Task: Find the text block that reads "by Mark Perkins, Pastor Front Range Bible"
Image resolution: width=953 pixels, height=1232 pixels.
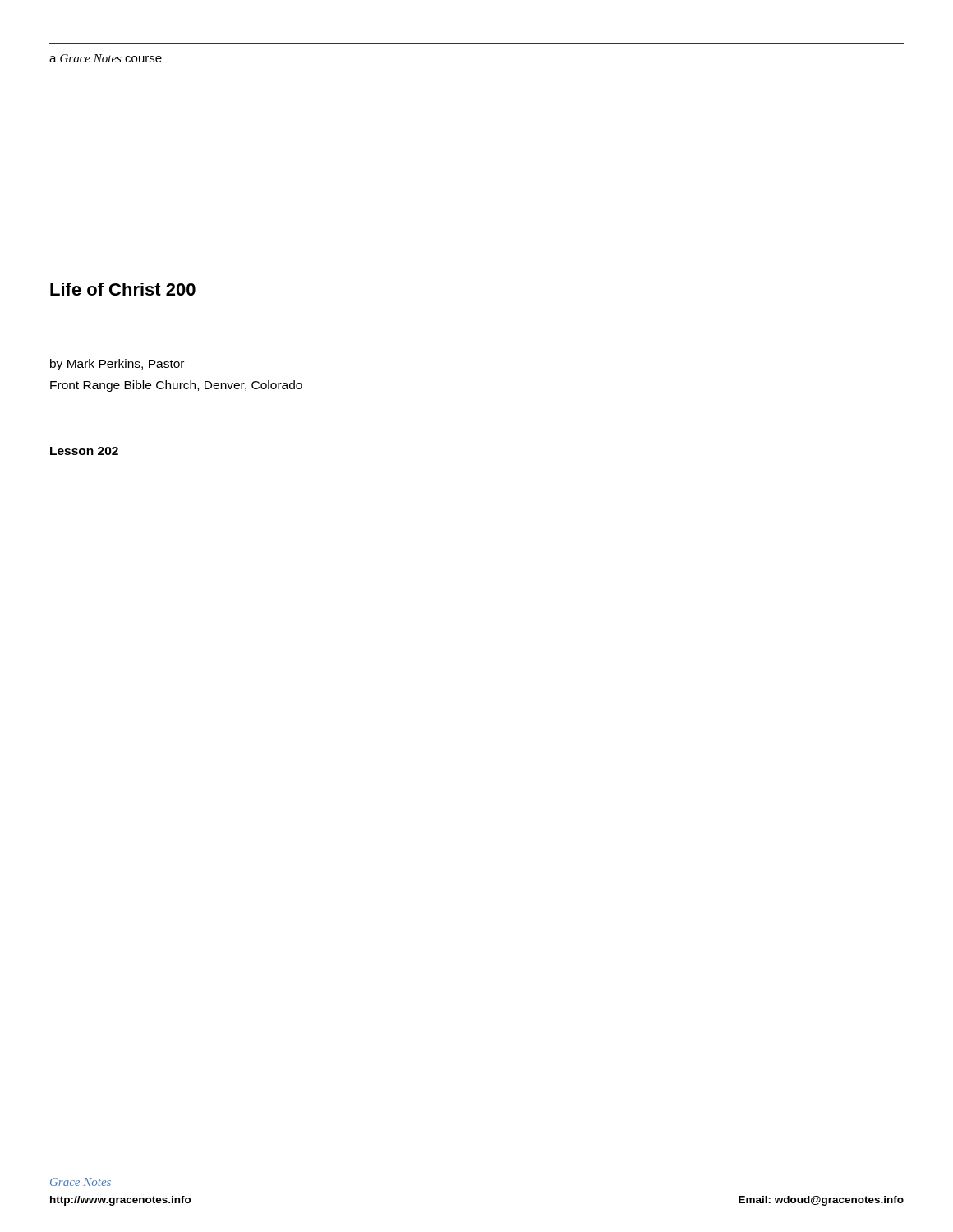Action: click(176, 374)
